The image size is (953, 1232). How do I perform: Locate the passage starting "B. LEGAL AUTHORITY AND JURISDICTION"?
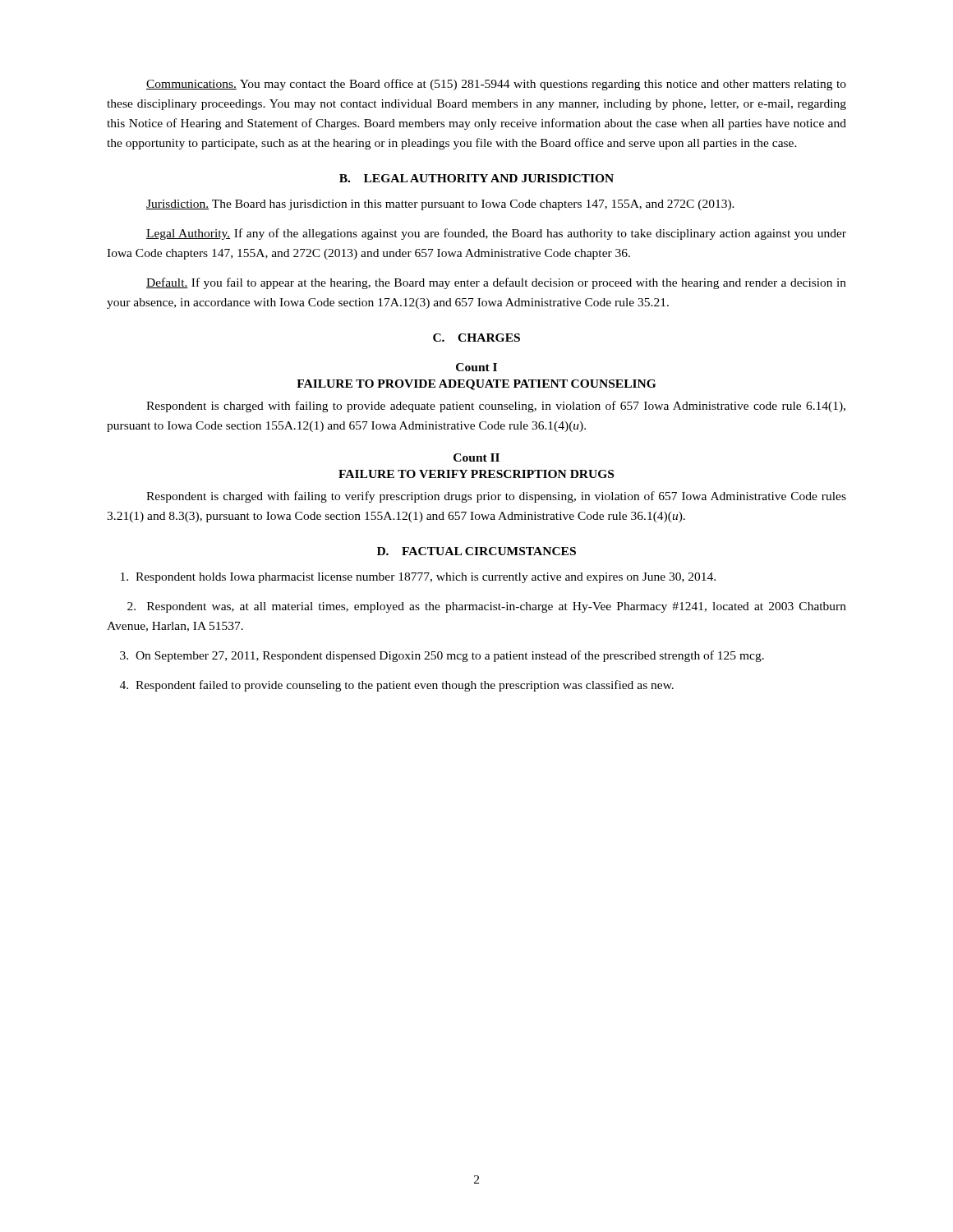tap(476, 178)
